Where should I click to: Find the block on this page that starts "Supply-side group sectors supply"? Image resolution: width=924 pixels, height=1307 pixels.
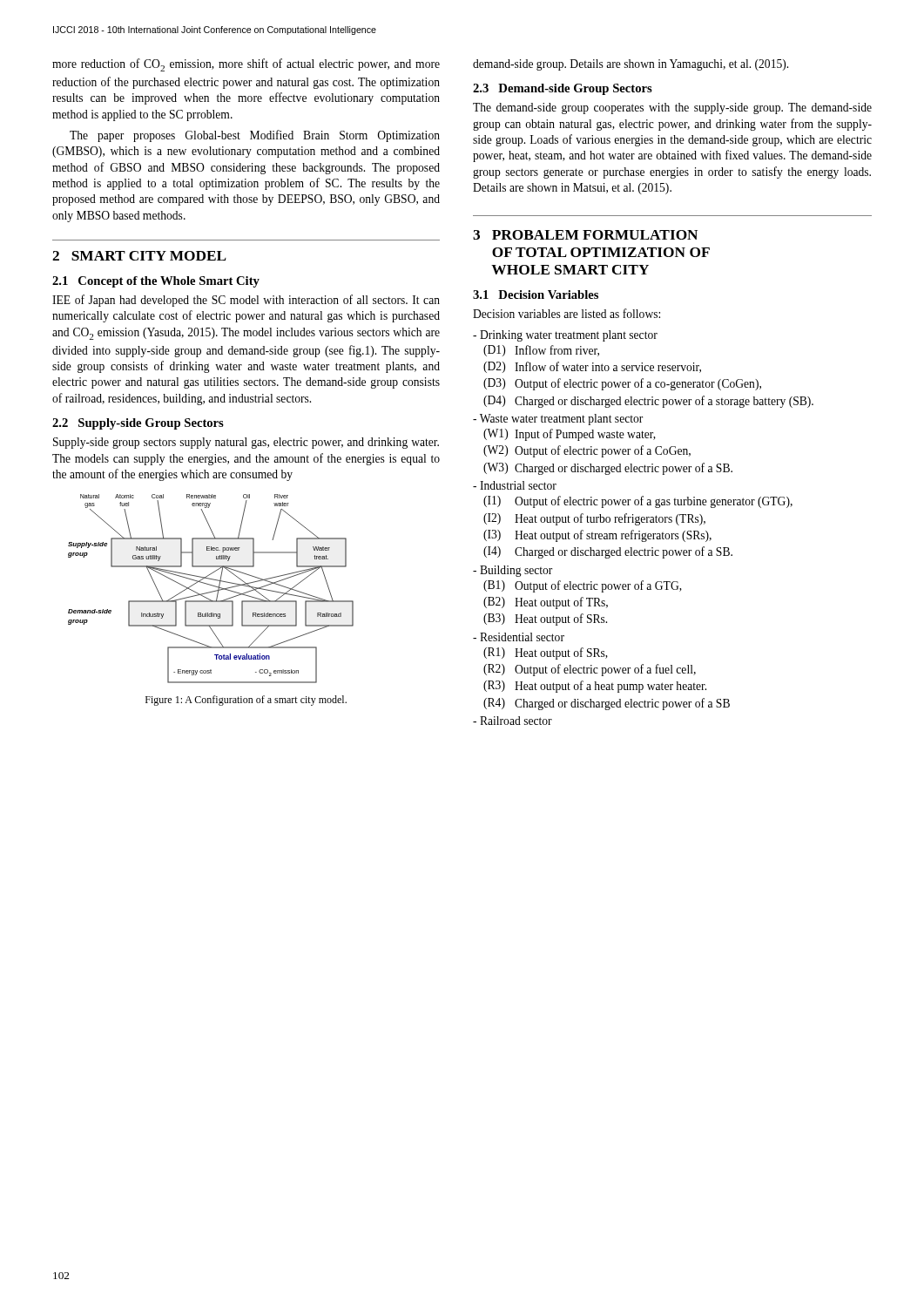click(246, 459)
